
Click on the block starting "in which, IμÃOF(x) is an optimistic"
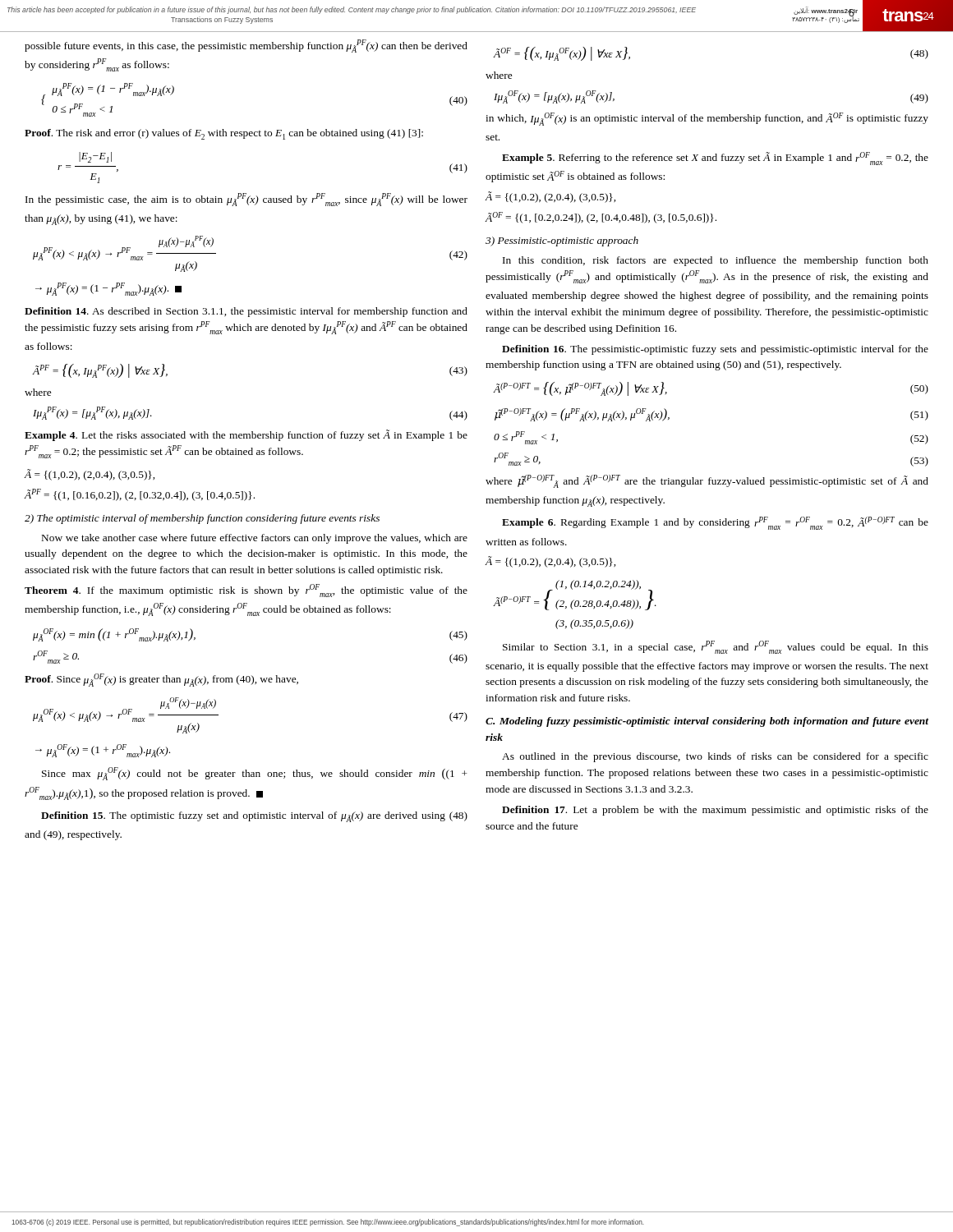[x=707, y=128]
